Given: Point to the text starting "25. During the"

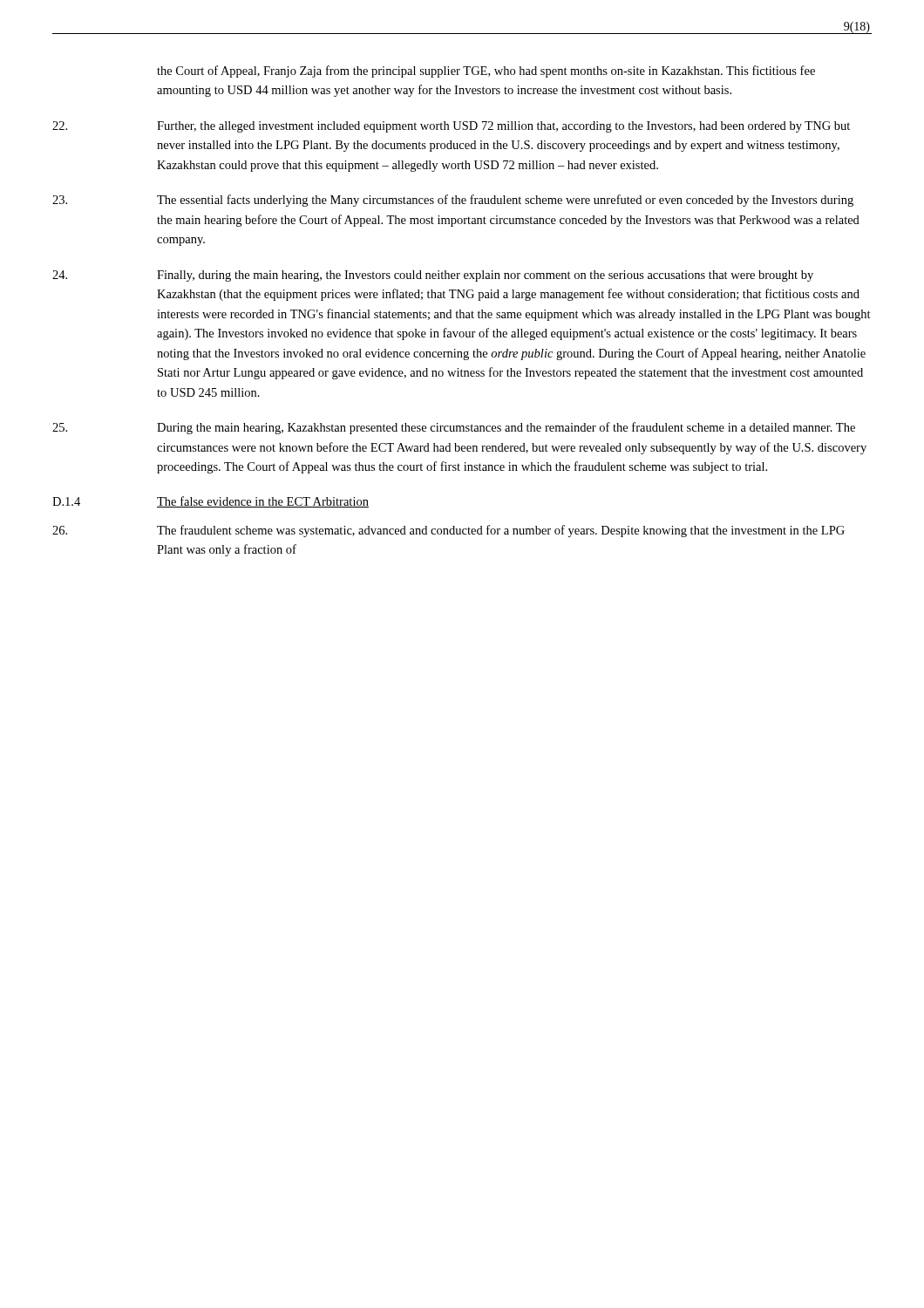Looking at the screenshot, I should (x=462, y=447).
